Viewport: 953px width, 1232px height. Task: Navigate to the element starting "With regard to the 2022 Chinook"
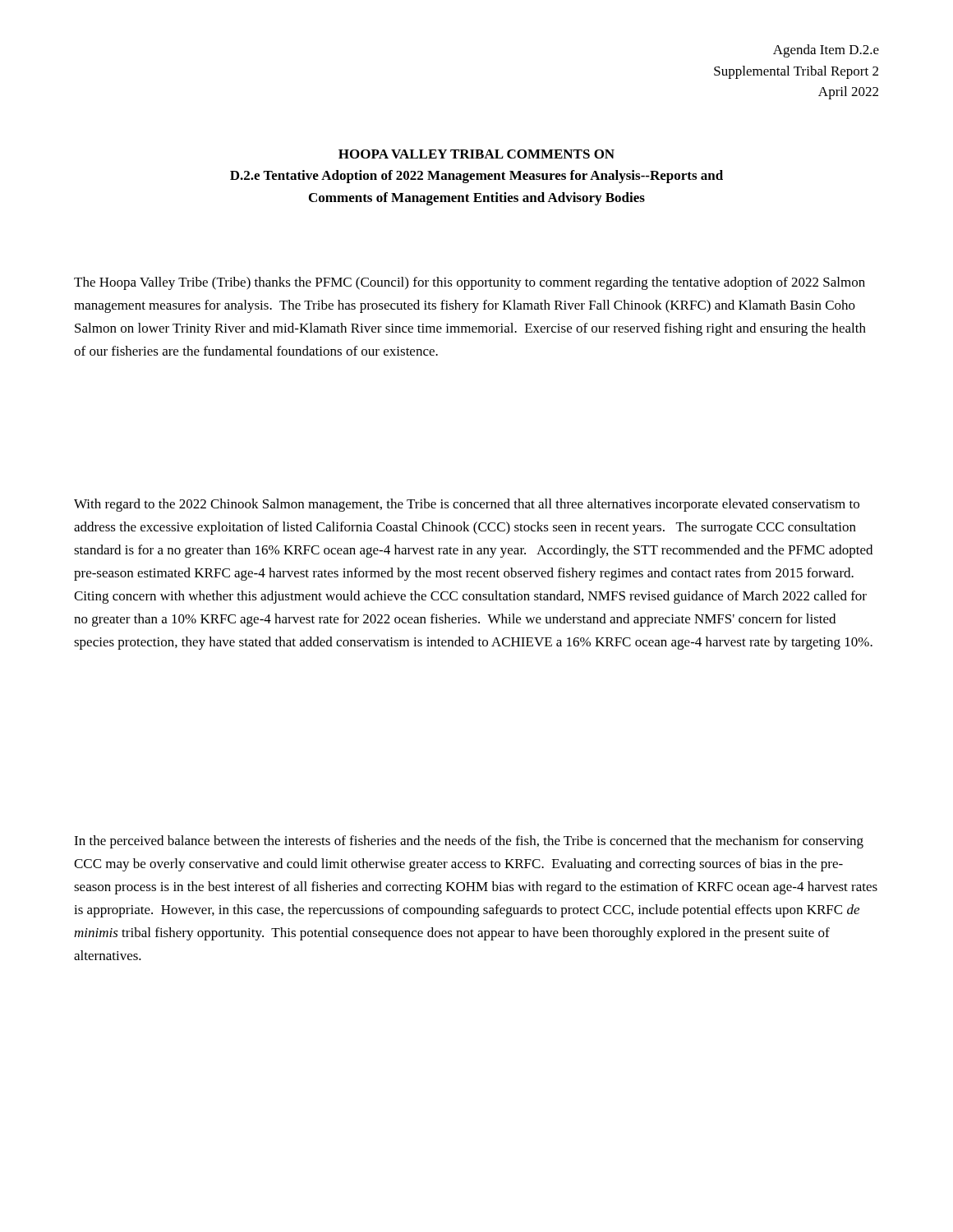[x=473, y=573]
